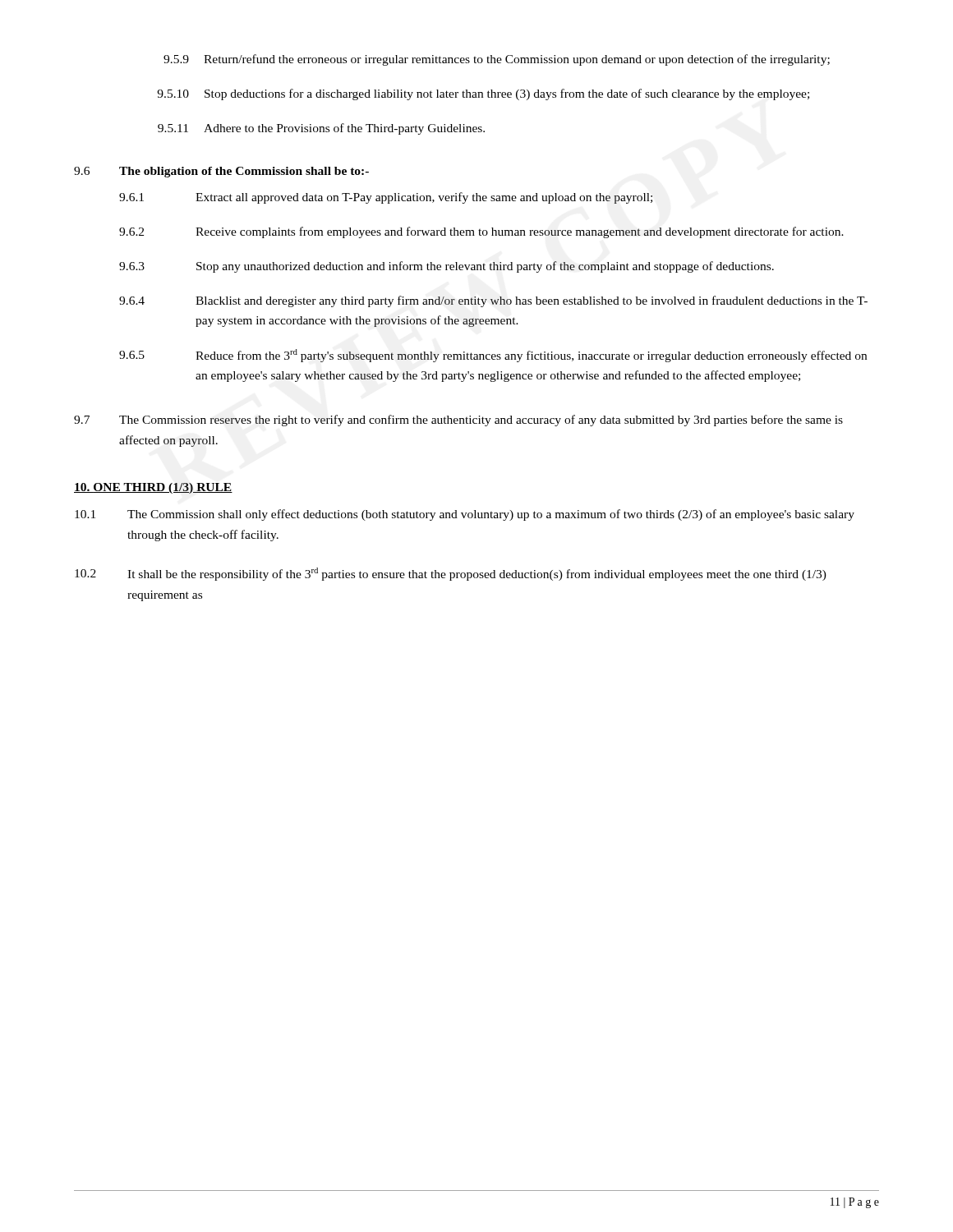Select the text starting "9.6.2 Receive complaints from employees and forward"

coord(499,232)
